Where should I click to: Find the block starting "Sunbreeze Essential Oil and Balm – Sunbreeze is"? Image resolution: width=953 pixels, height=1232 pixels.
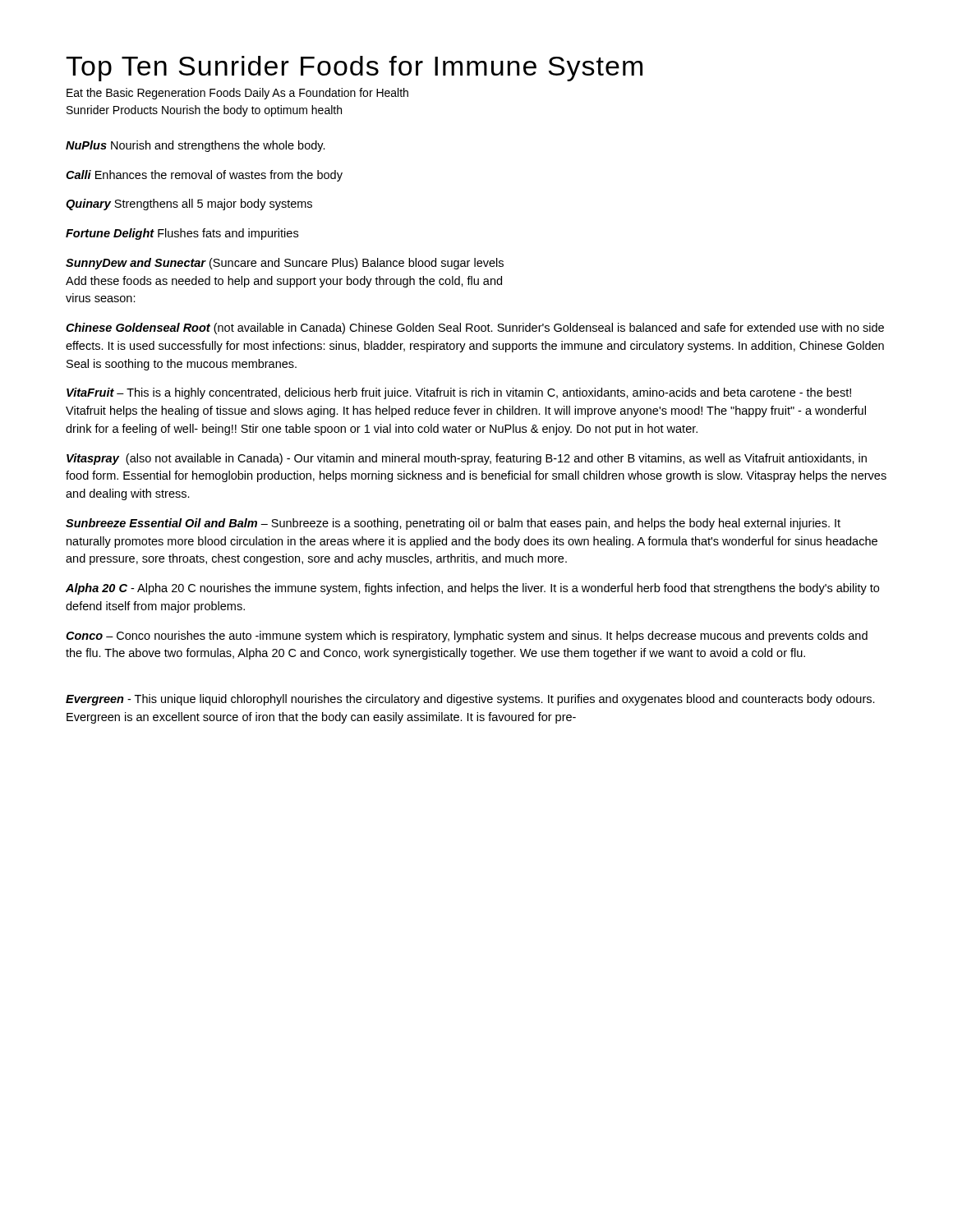tap(472, 541)
